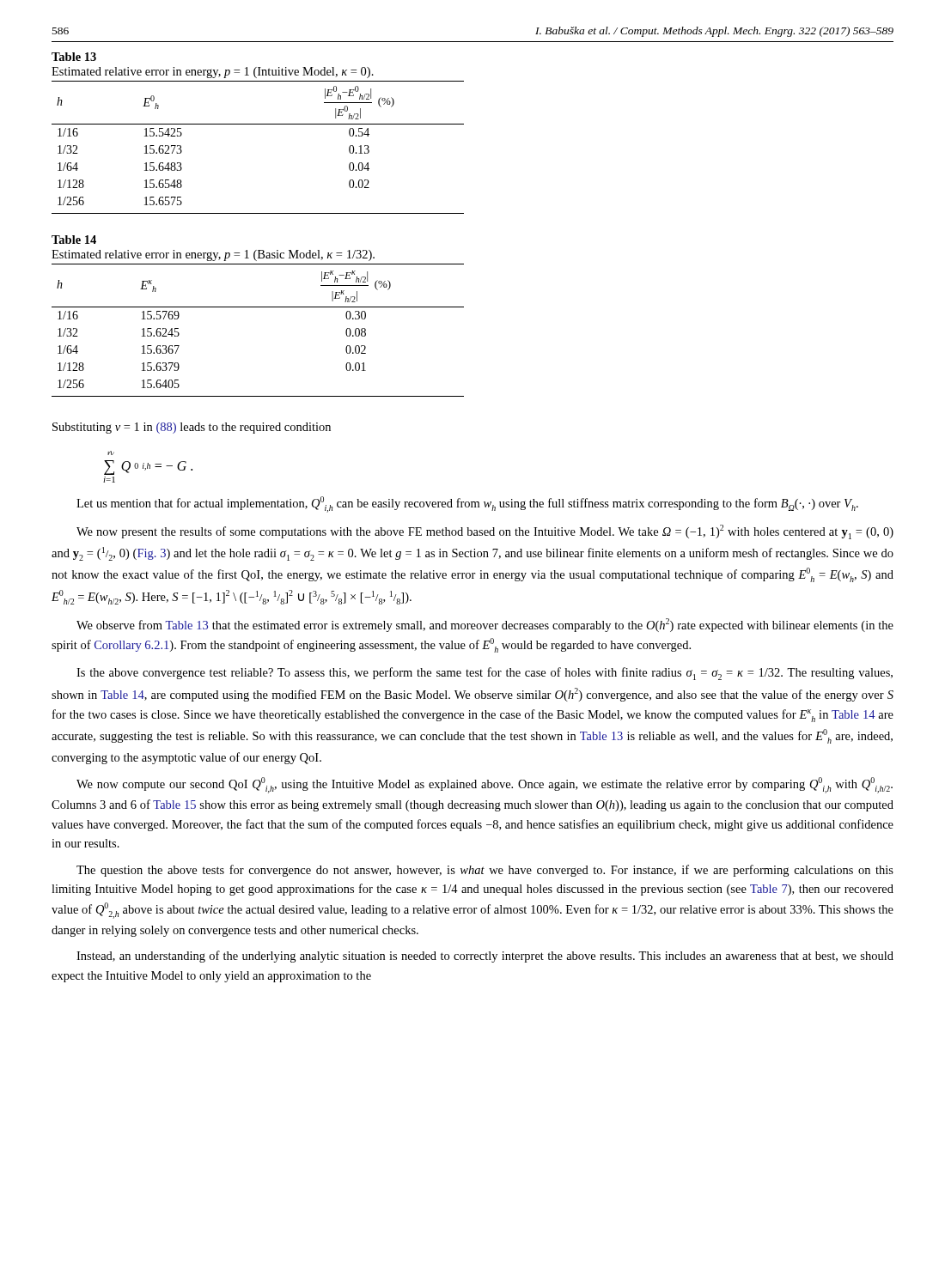Image resolution: width=945 pixels, height=1288 pixels.
Task: Click on the table containing "E 0 h"
Action: [472, 147]
